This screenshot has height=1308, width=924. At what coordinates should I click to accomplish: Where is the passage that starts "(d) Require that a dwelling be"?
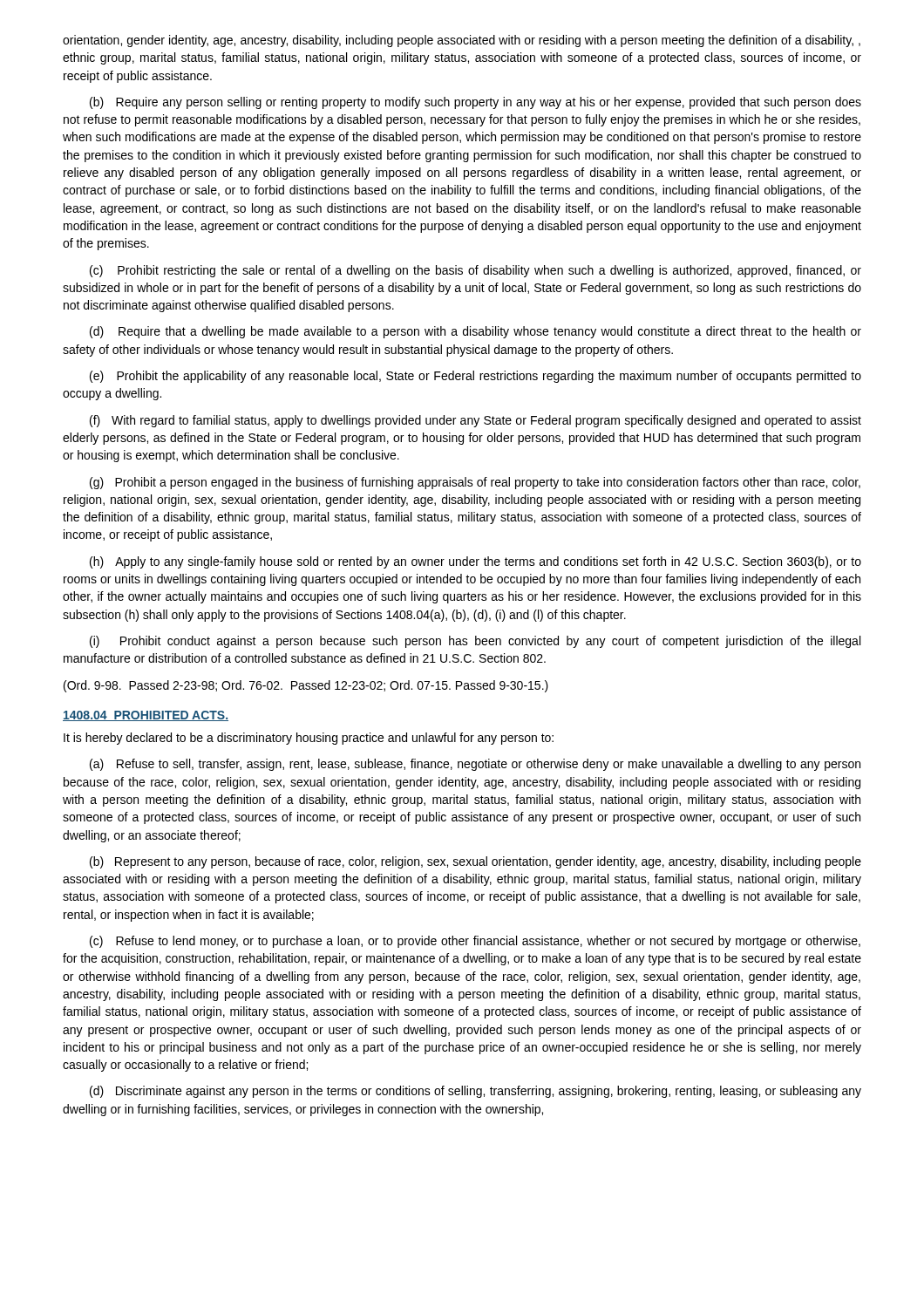point(462,341)
